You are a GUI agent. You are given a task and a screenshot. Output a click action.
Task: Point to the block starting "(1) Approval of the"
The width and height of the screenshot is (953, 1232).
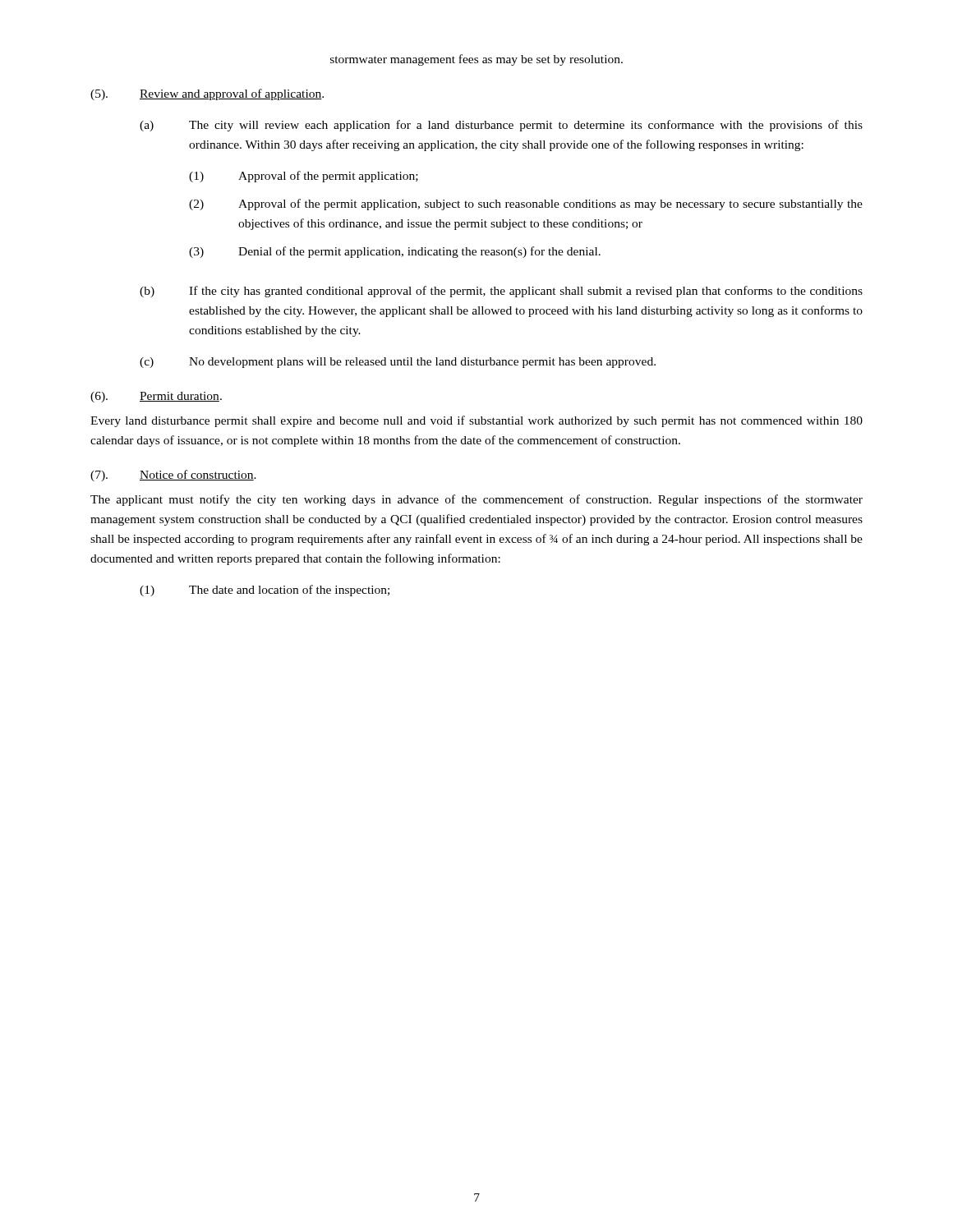point(304,177)
